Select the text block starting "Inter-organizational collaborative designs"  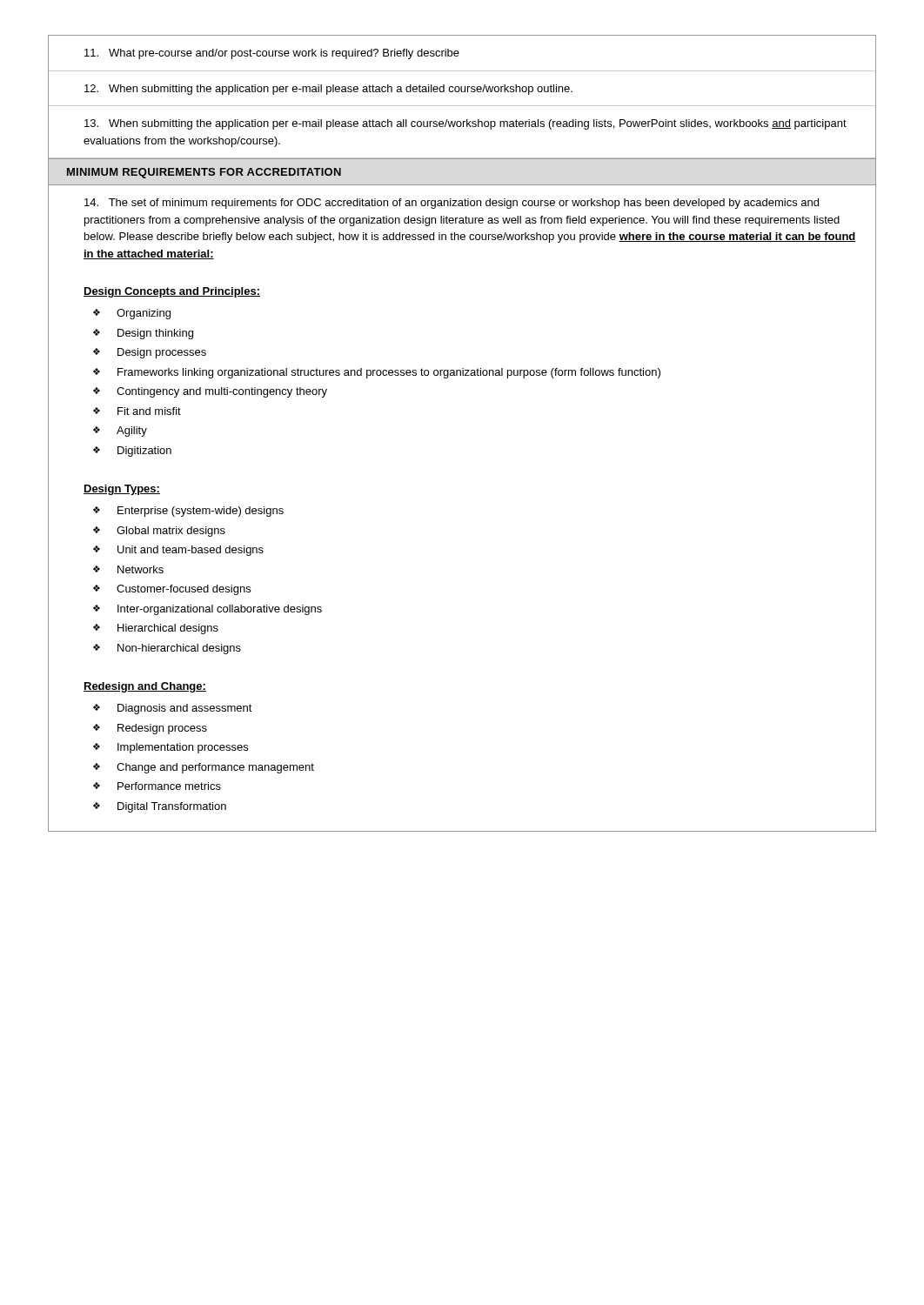coord(219,608)
